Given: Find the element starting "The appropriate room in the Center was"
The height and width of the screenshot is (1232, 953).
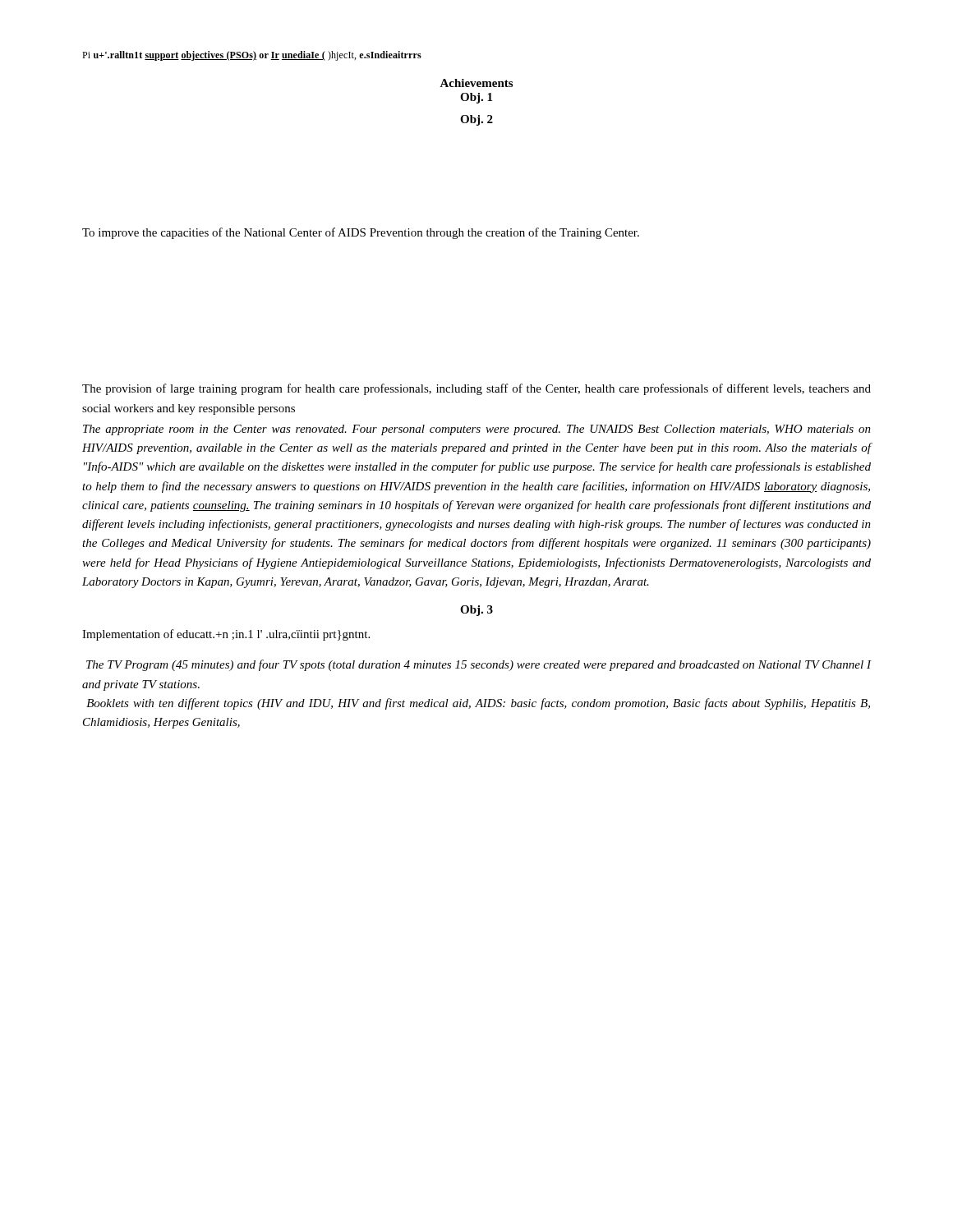Looking at the screenshot, I should (x=476, y=505).
